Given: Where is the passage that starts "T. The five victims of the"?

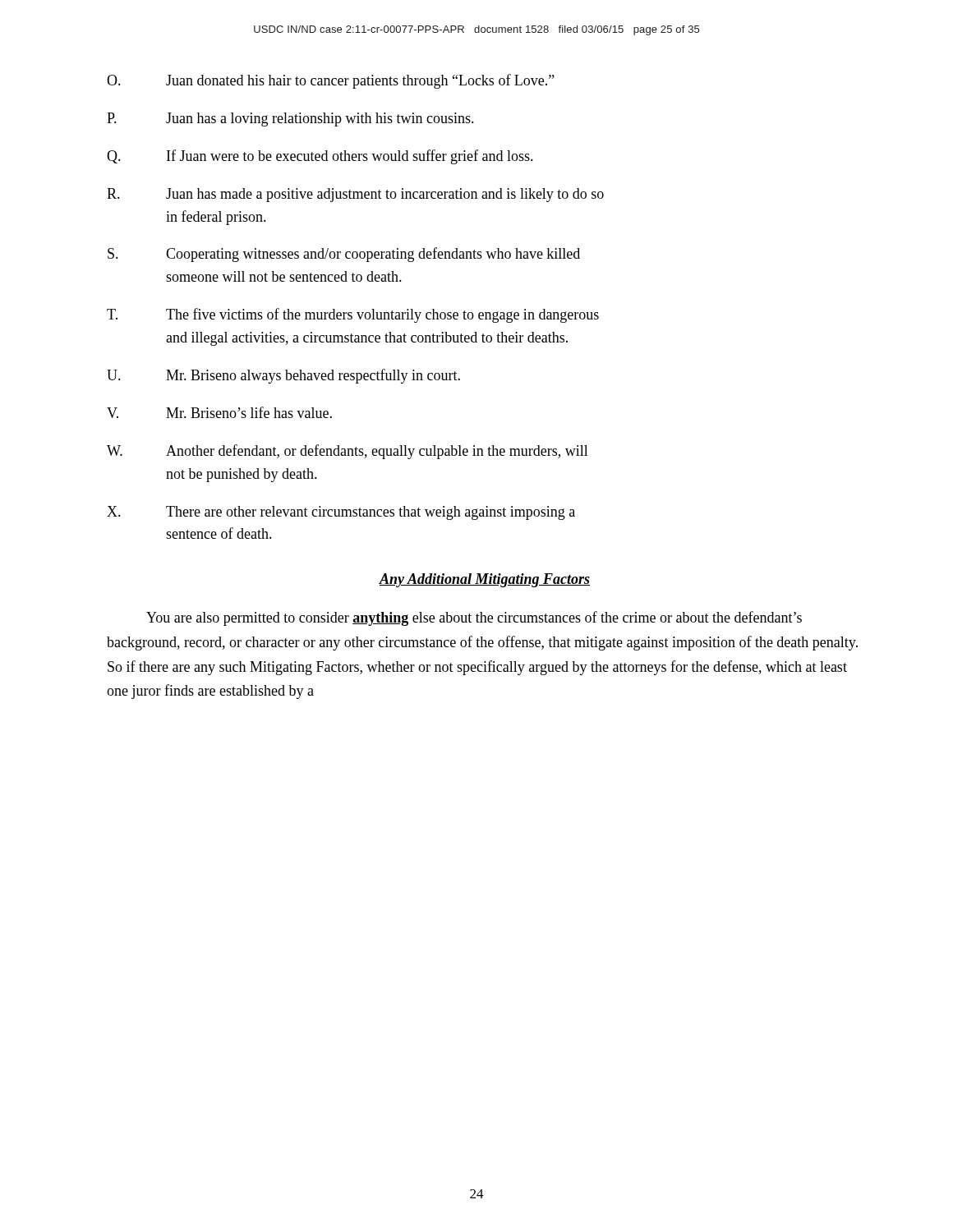Looking at the screenshot, I should [x=353, y=327].
